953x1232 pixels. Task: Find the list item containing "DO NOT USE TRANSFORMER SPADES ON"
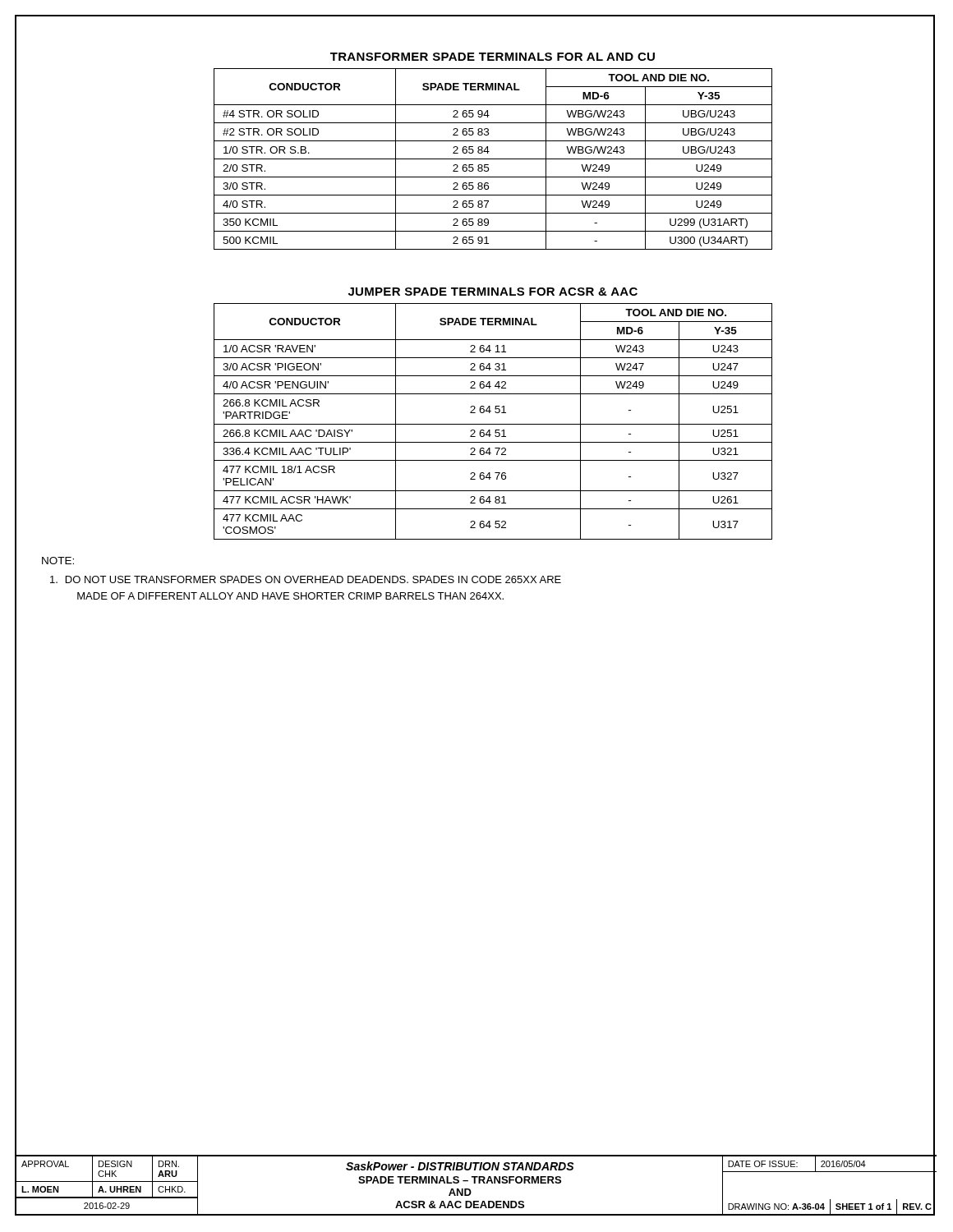tap(305, 588)
